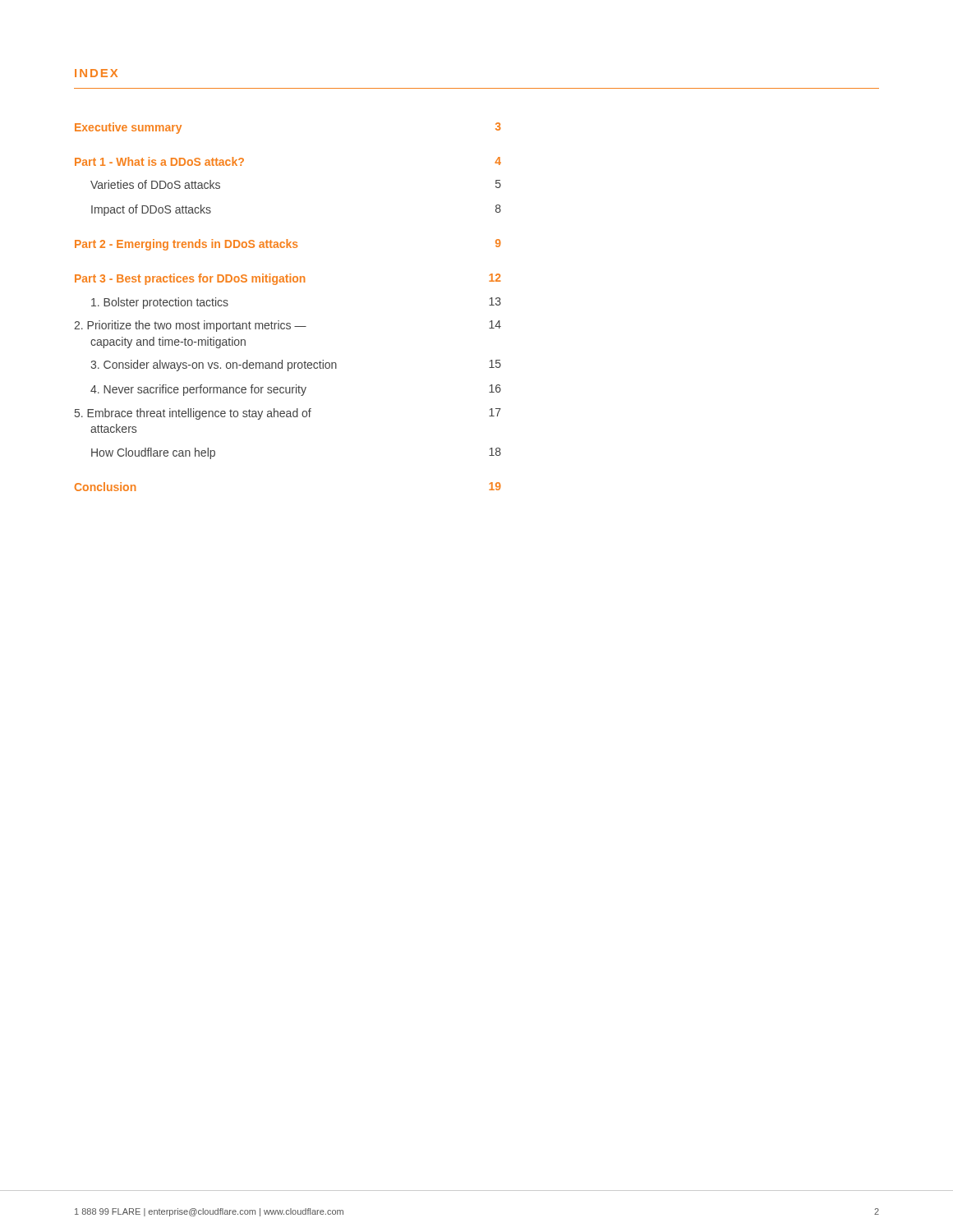Locate the text block starting "Part 2 - Emerging trends in"
953x1232 pixels.
pos(288,242)
